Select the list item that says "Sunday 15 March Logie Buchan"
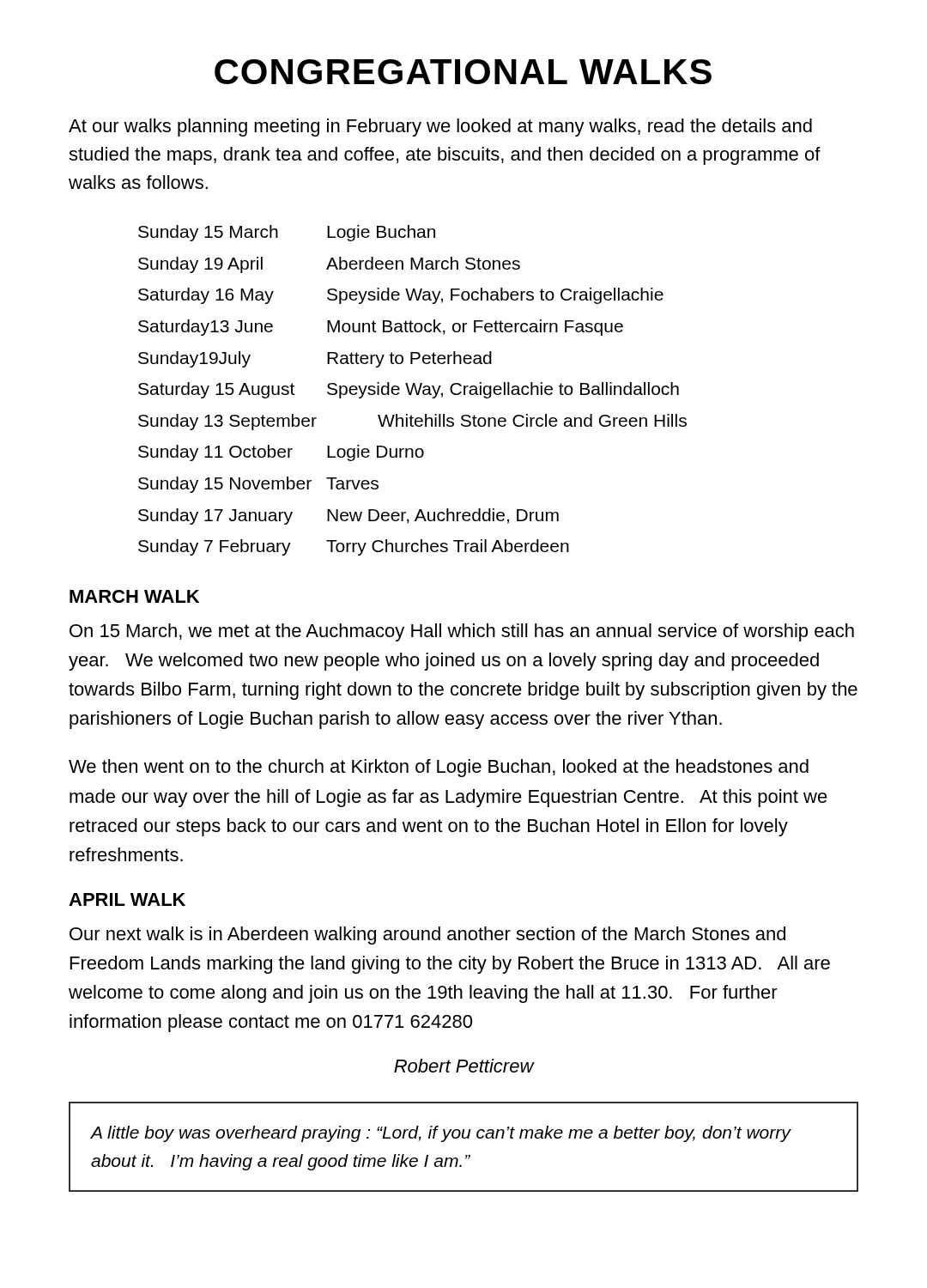This screenshot has width=927, height=1288. pos(208,233)
